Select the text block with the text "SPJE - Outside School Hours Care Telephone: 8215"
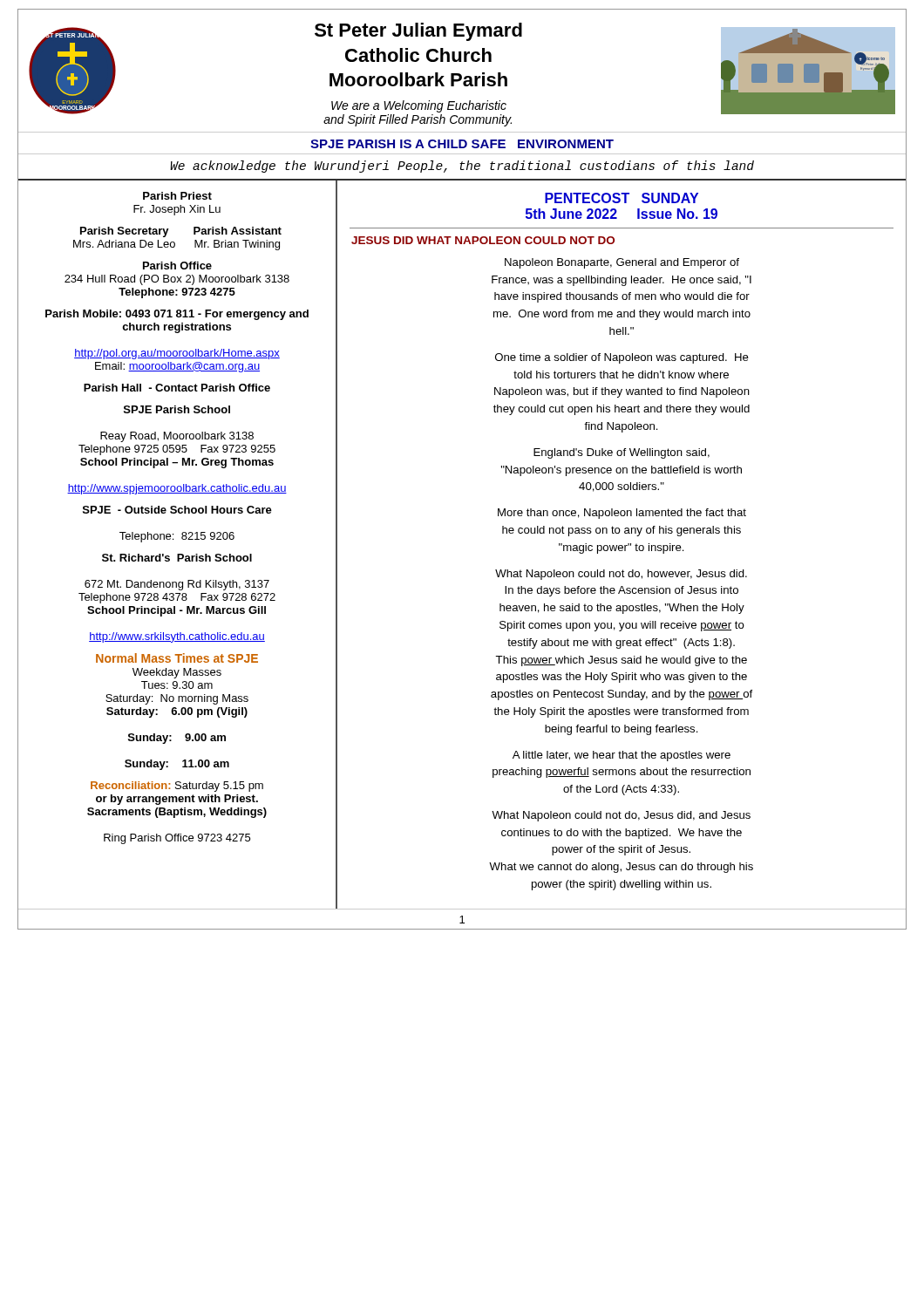 tap(177, 523)
